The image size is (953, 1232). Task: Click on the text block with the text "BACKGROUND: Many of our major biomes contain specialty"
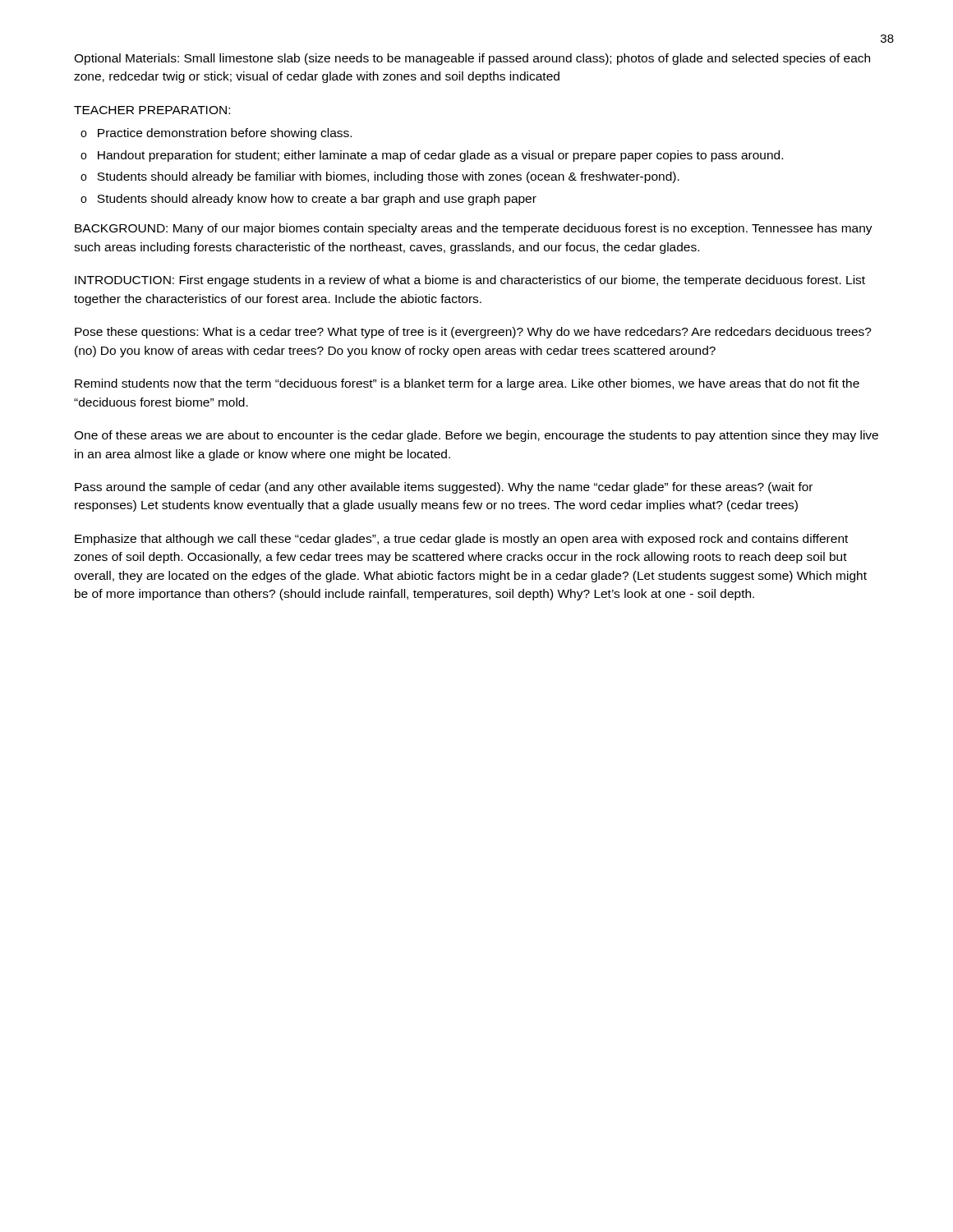pos(473,237)
